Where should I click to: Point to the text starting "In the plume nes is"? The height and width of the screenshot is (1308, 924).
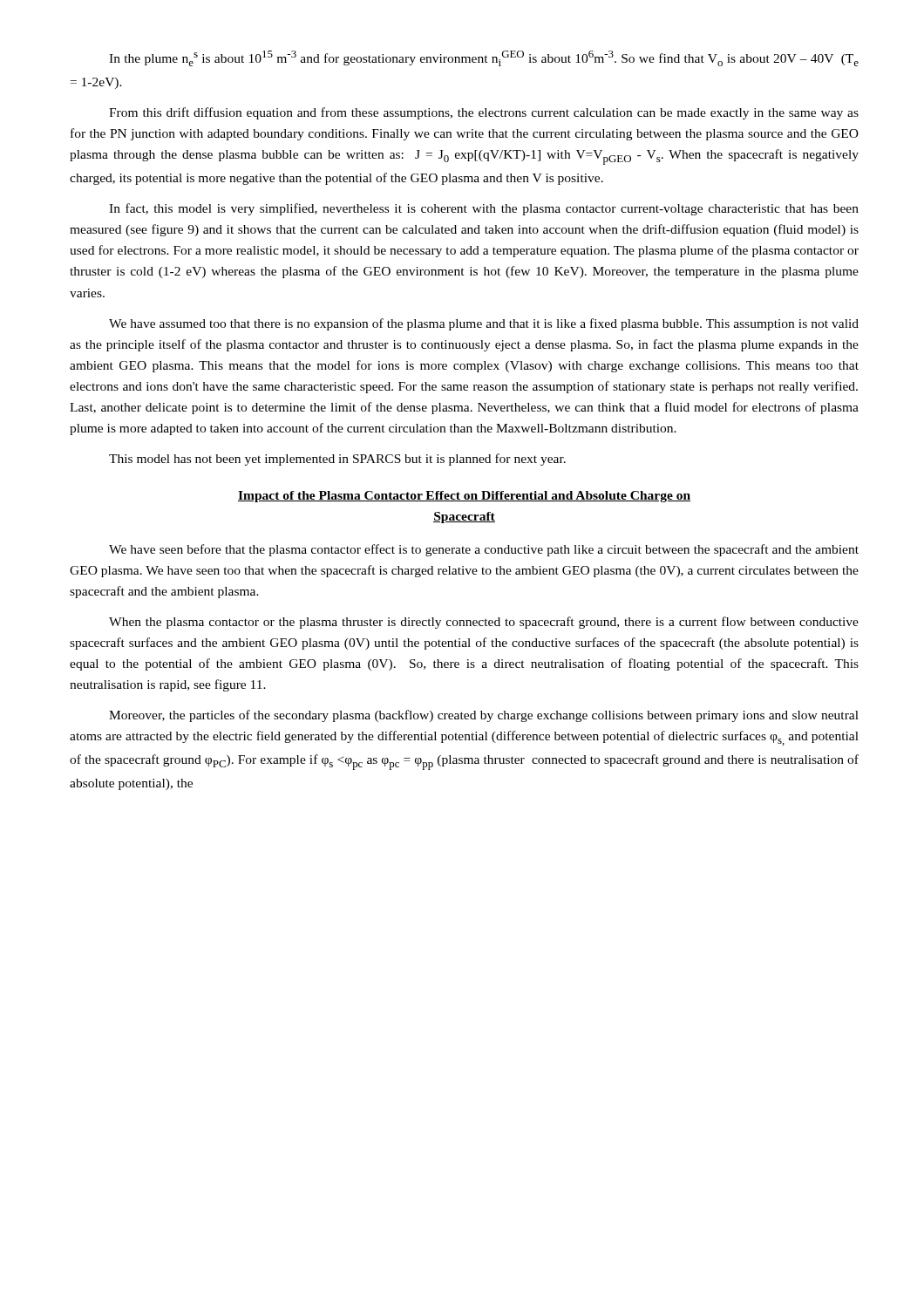tap(464, 69)
